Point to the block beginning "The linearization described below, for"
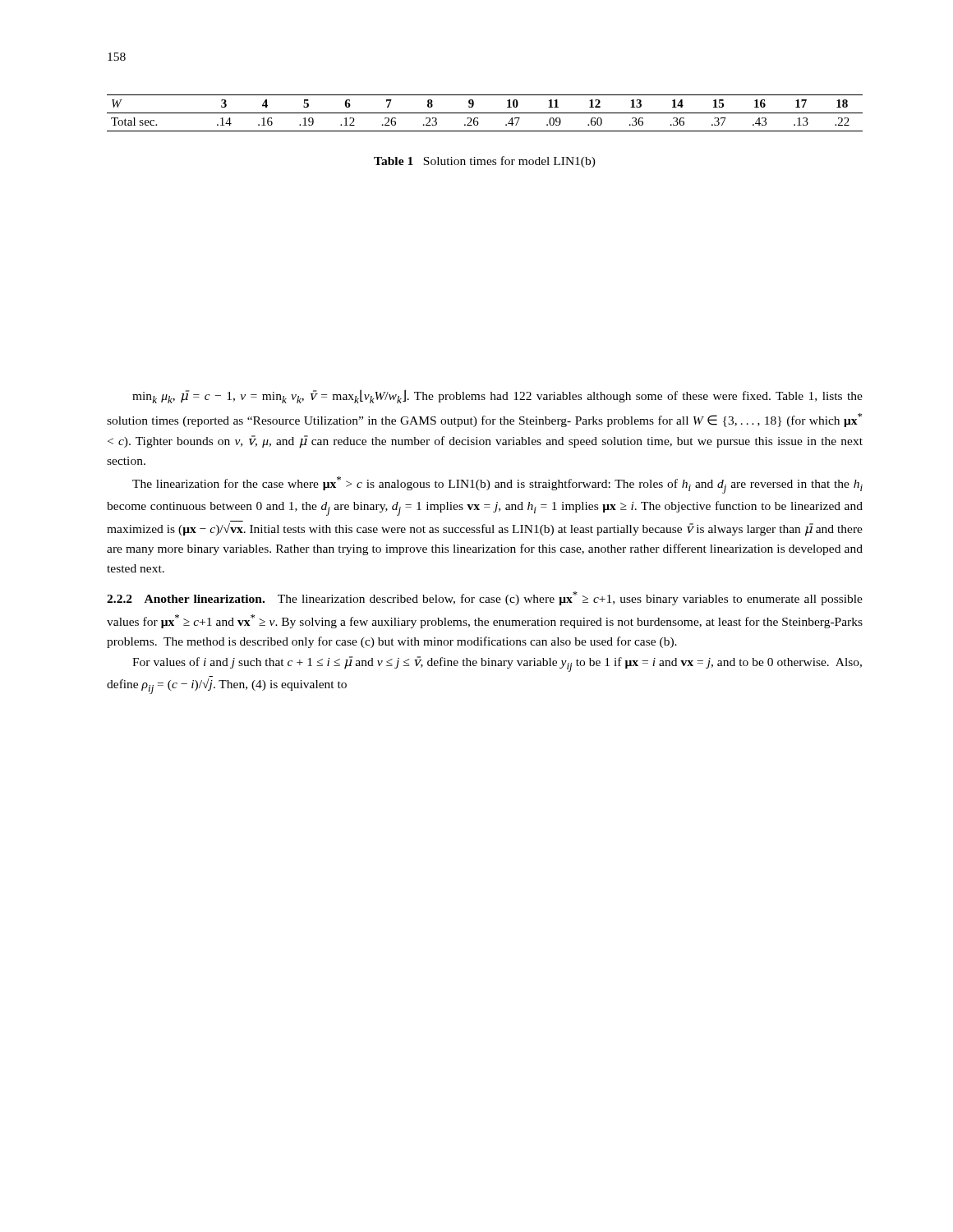 tap(485, 620)
